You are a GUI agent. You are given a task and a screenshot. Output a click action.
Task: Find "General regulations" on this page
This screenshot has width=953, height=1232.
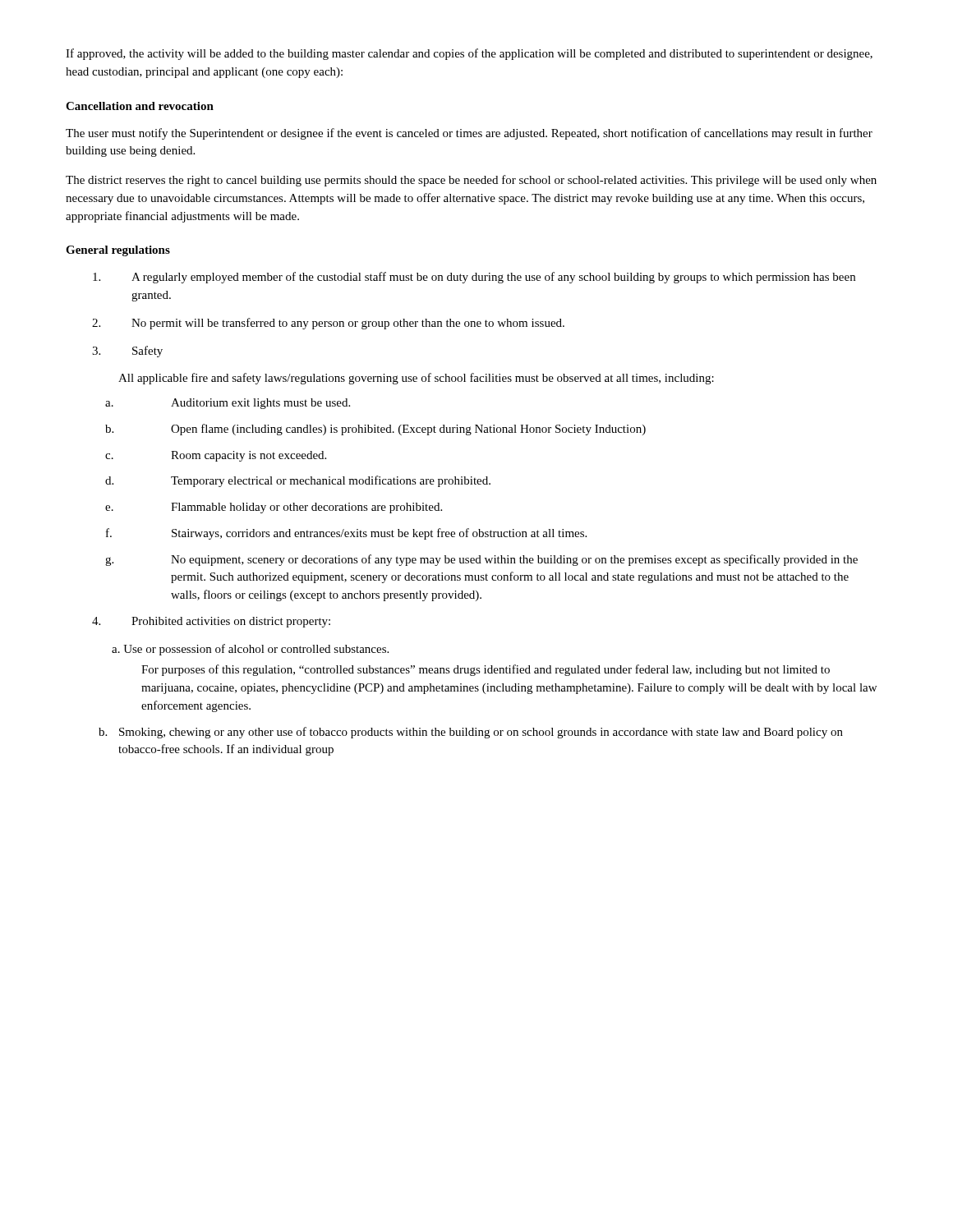click(x=118, y=250)
